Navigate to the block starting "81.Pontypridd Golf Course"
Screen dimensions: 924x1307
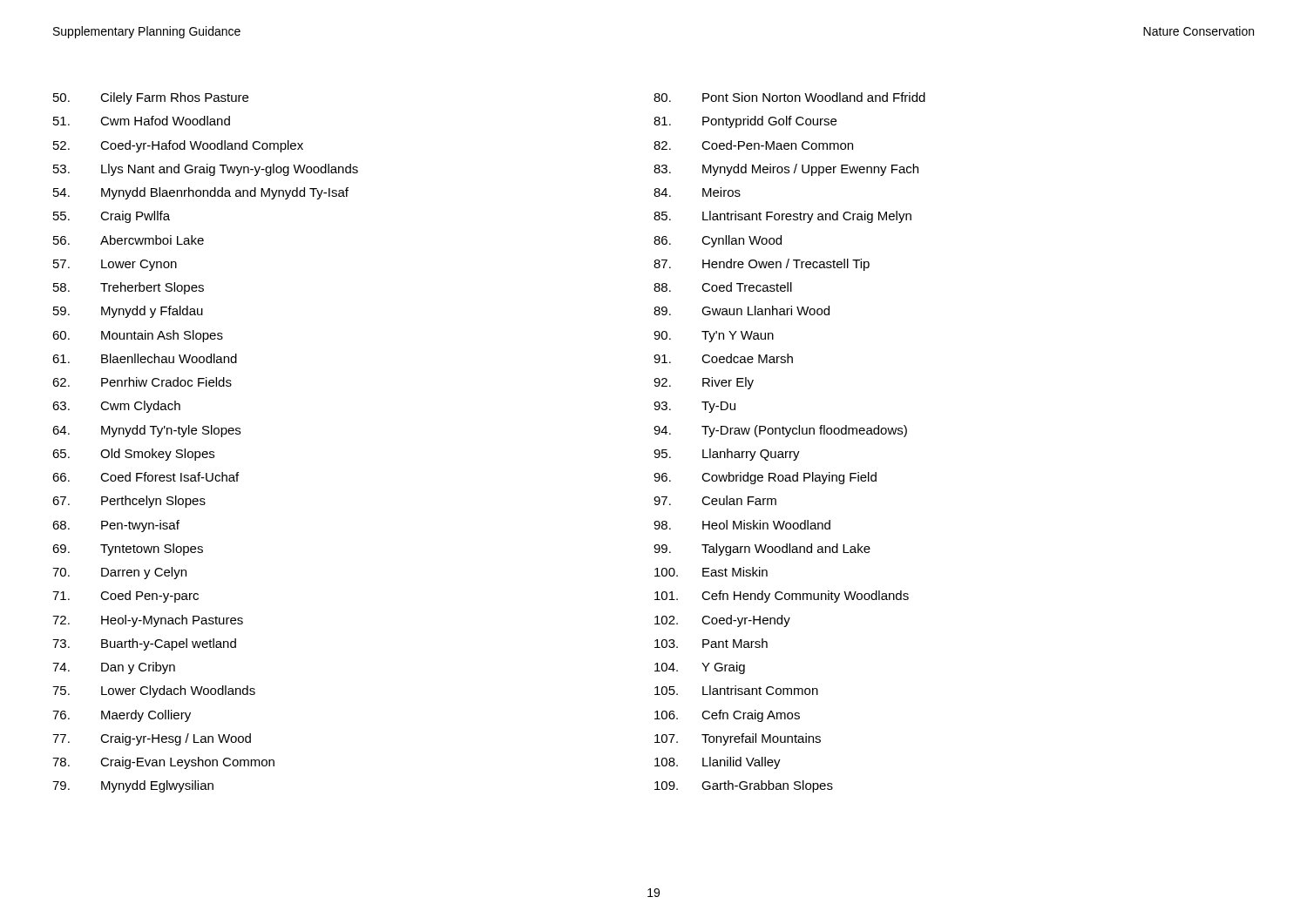[x=745, y=122]
